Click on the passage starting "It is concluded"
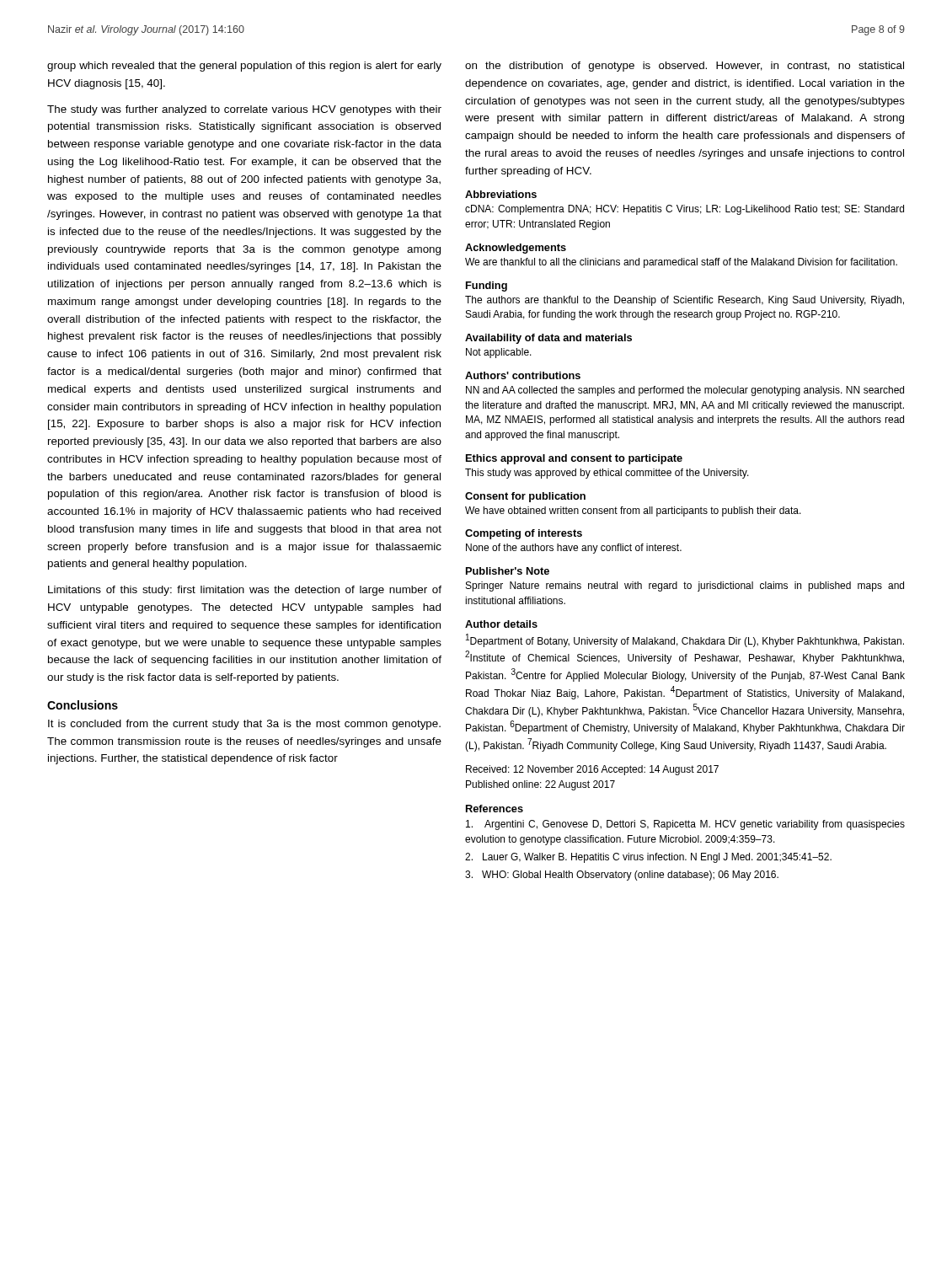 point(244,741)
